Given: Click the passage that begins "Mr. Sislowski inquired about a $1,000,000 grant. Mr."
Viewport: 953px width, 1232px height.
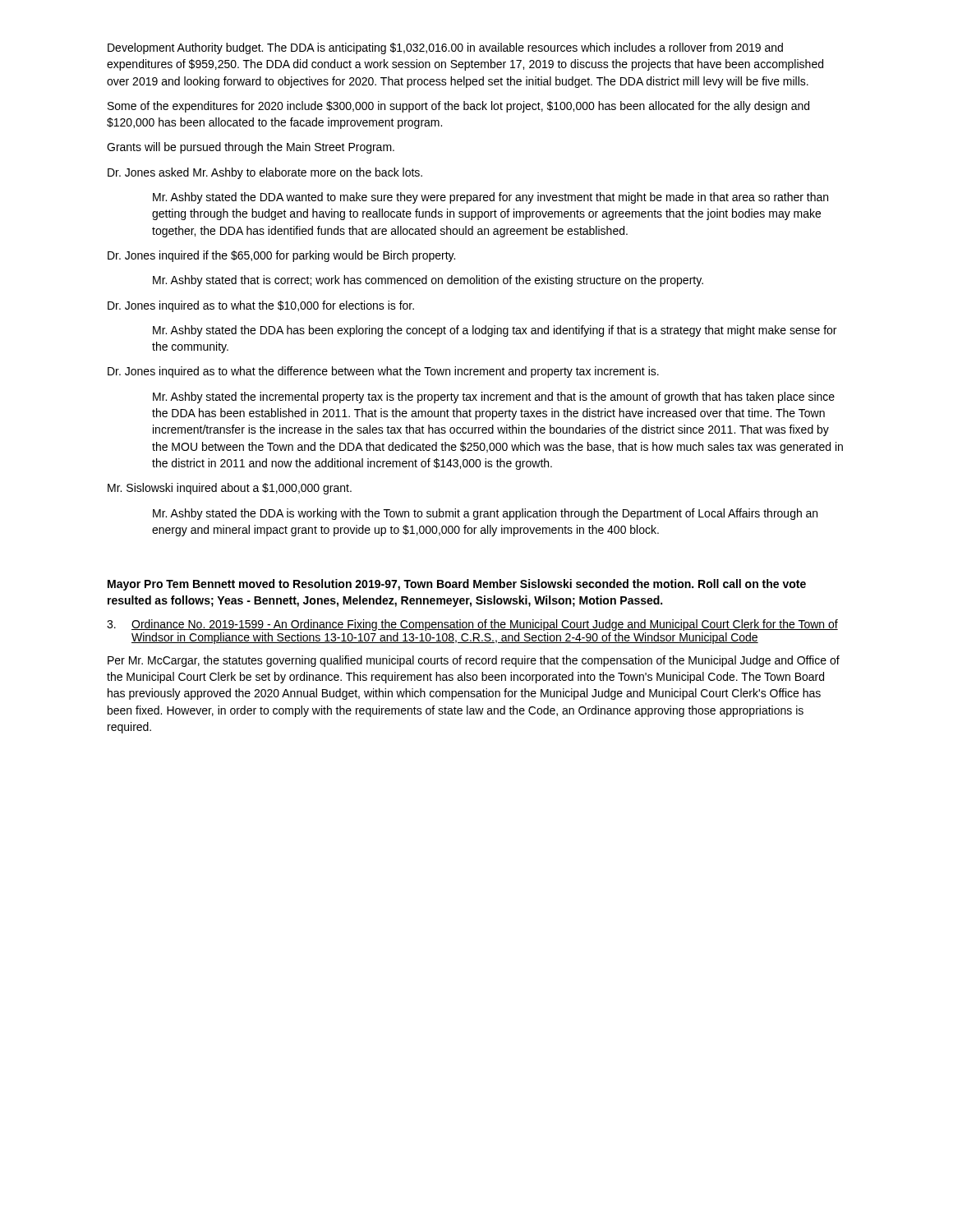Looking at the screenshot, I should pos(476,509).
